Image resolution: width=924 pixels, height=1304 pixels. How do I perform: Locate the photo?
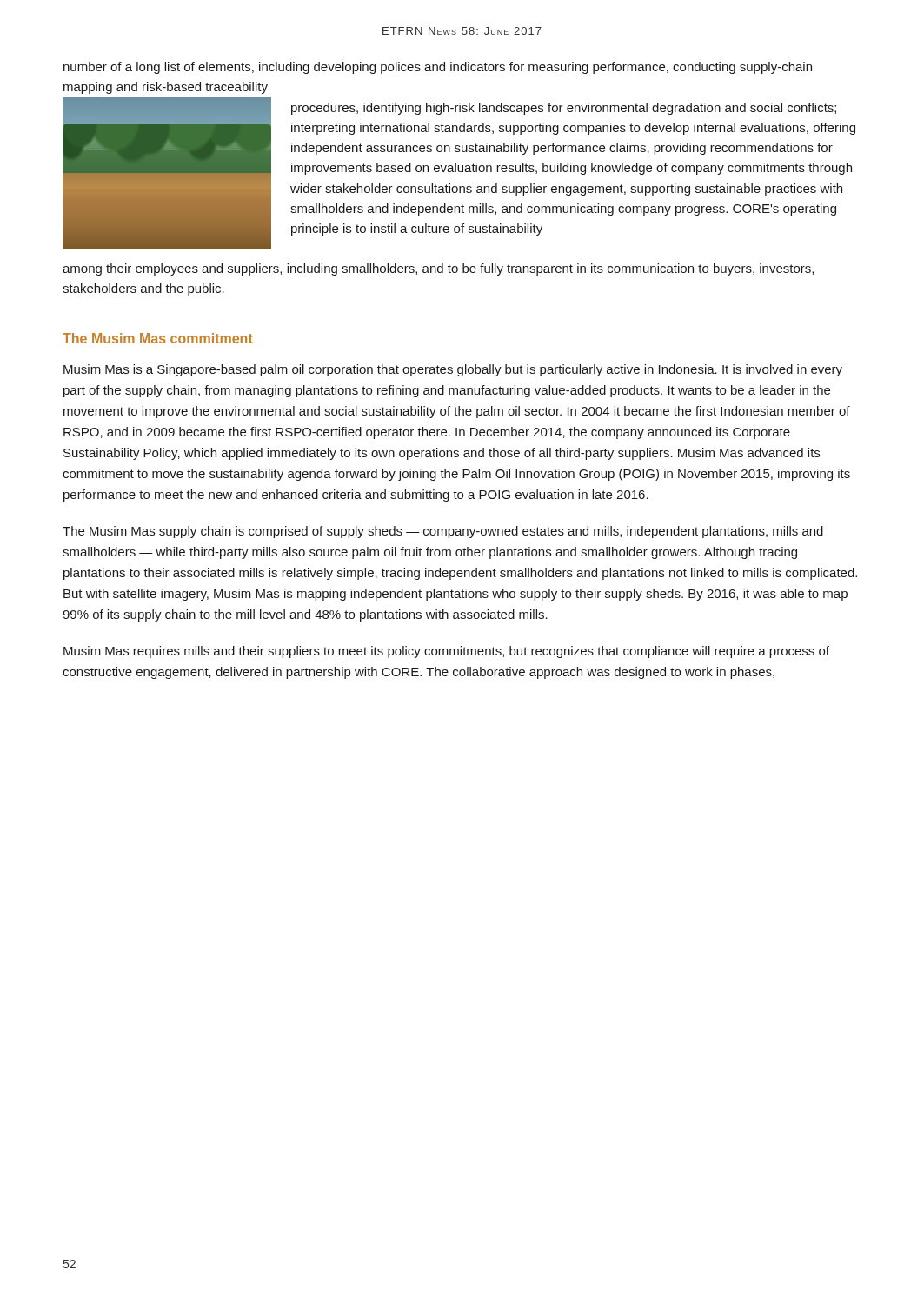(167, 173)
